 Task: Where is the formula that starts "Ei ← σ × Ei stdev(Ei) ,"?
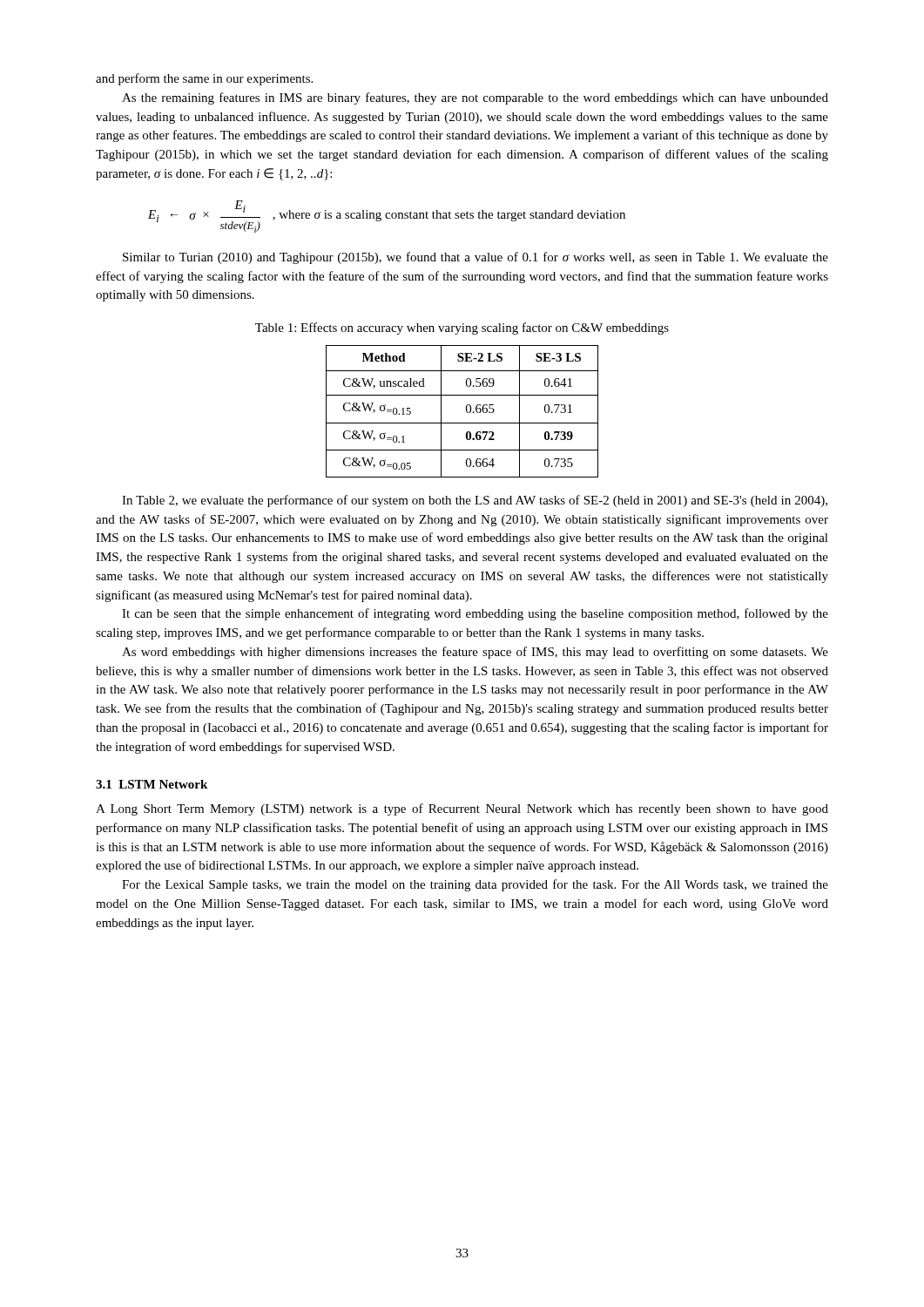point(387,216)
